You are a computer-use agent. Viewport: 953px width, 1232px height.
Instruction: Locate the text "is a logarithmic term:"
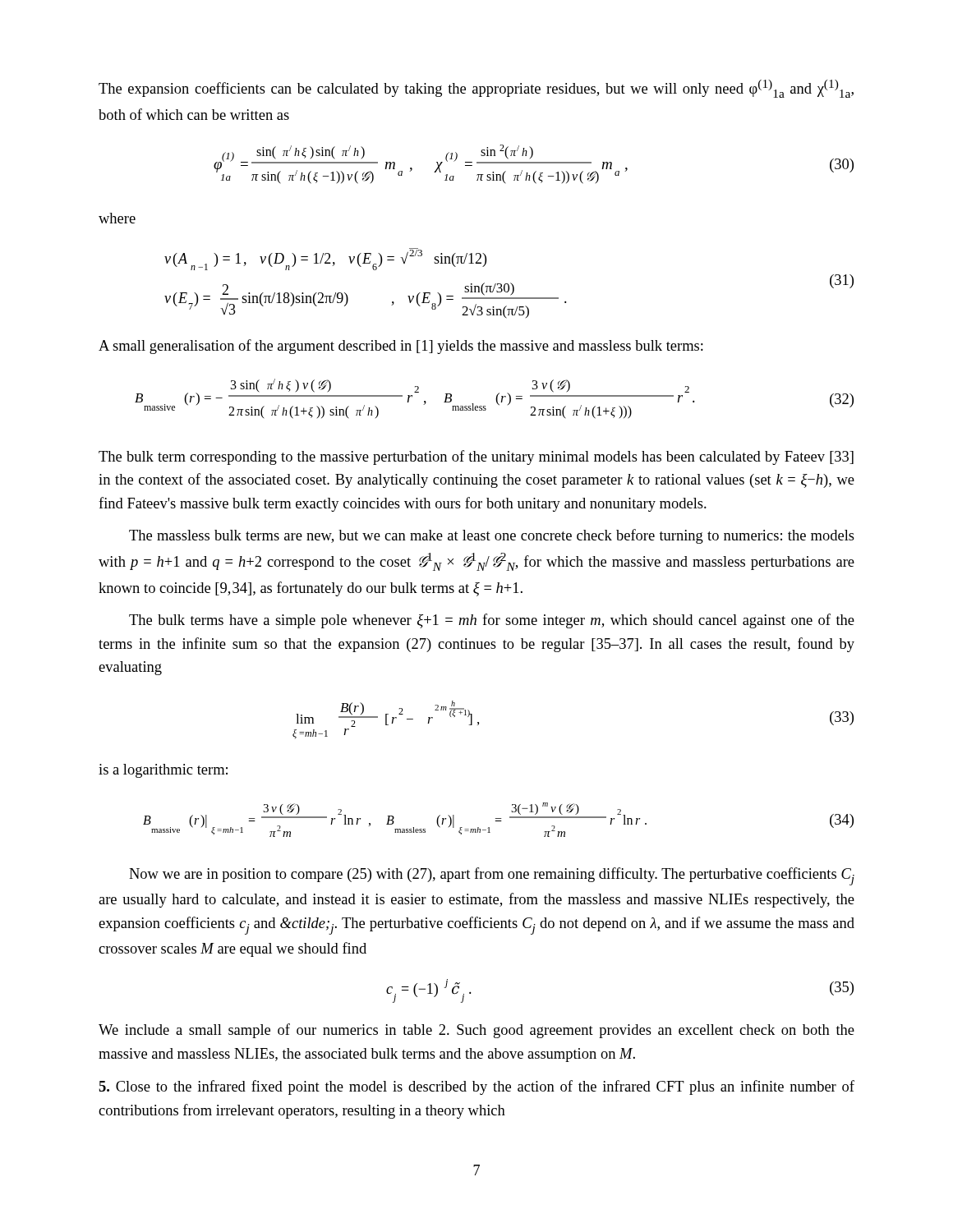(x=163, y=771)
